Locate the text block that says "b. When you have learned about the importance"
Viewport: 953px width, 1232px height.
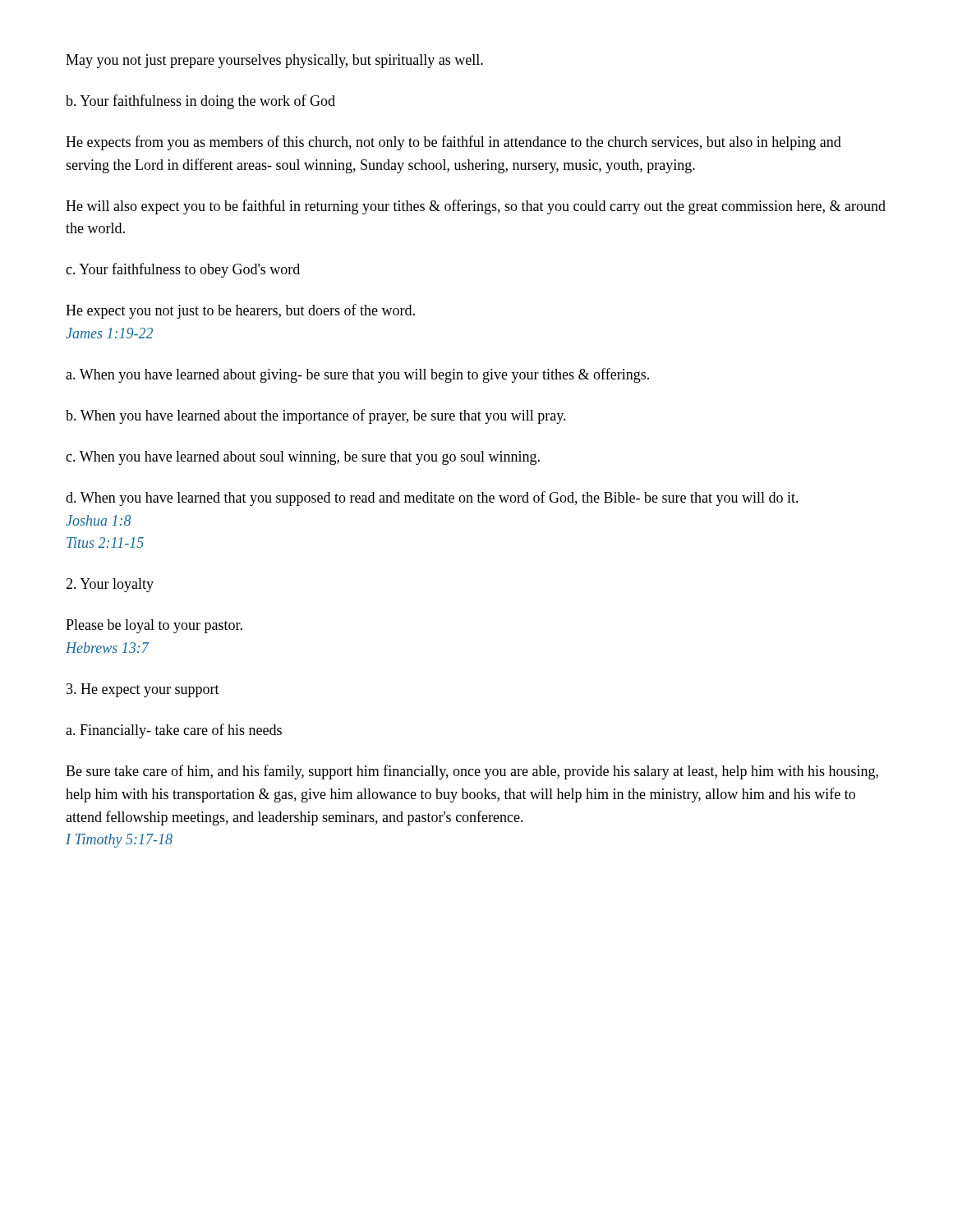click(316, 415)
